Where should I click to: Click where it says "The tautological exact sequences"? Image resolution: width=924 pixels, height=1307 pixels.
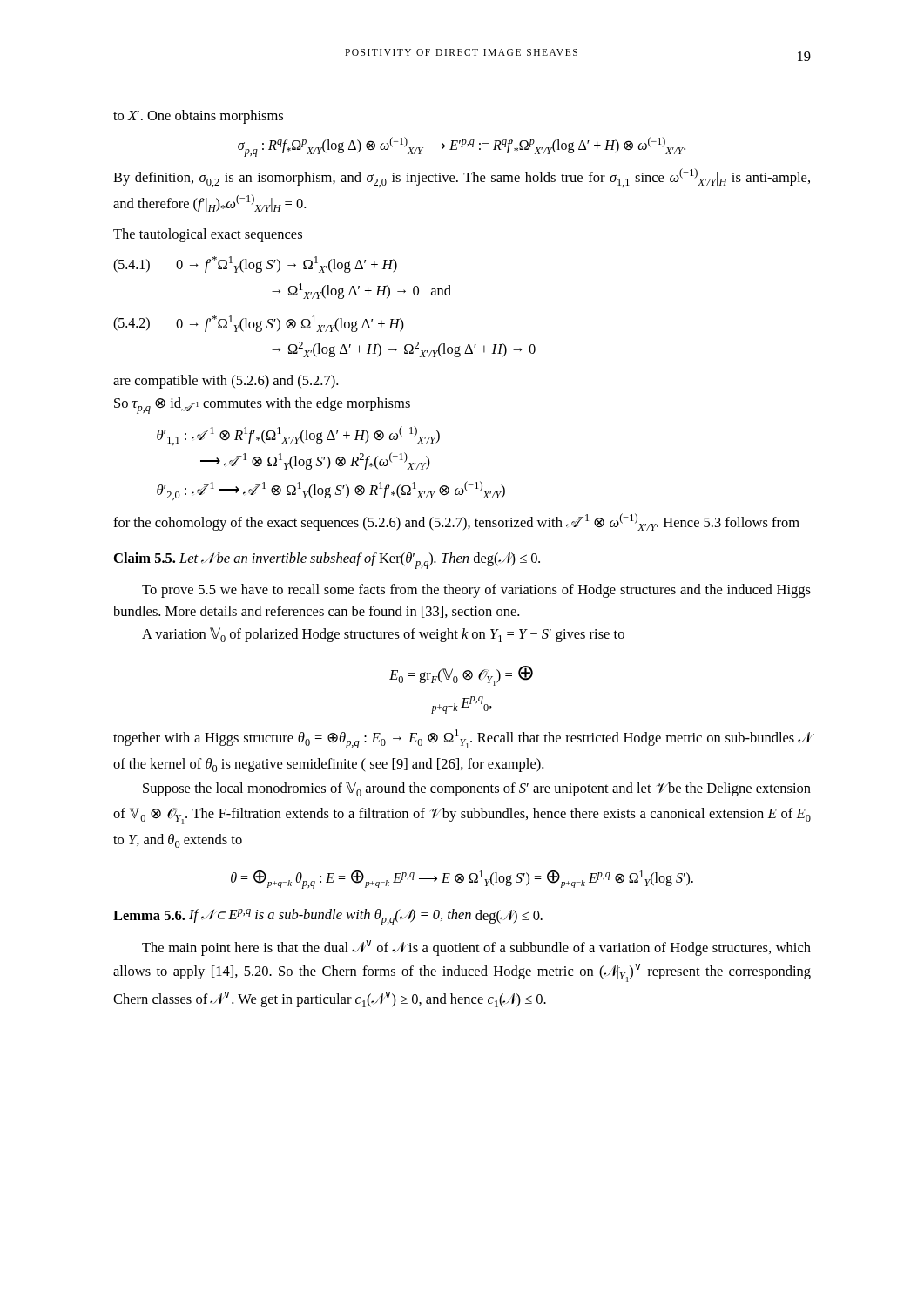tap(208, 234)
